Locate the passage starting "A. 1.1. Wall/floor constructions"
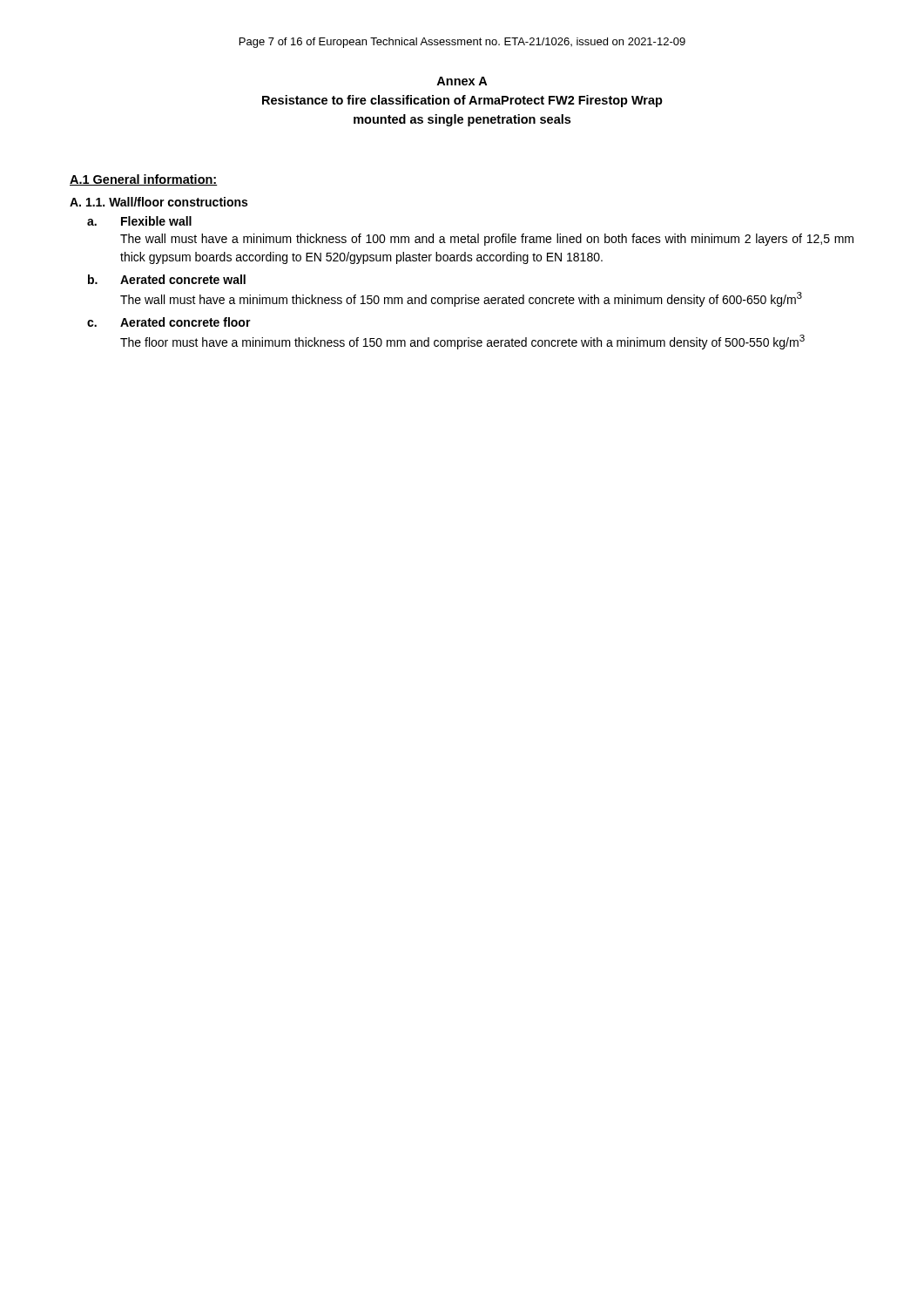924x1307 pixels. click(x=159, y=202)
